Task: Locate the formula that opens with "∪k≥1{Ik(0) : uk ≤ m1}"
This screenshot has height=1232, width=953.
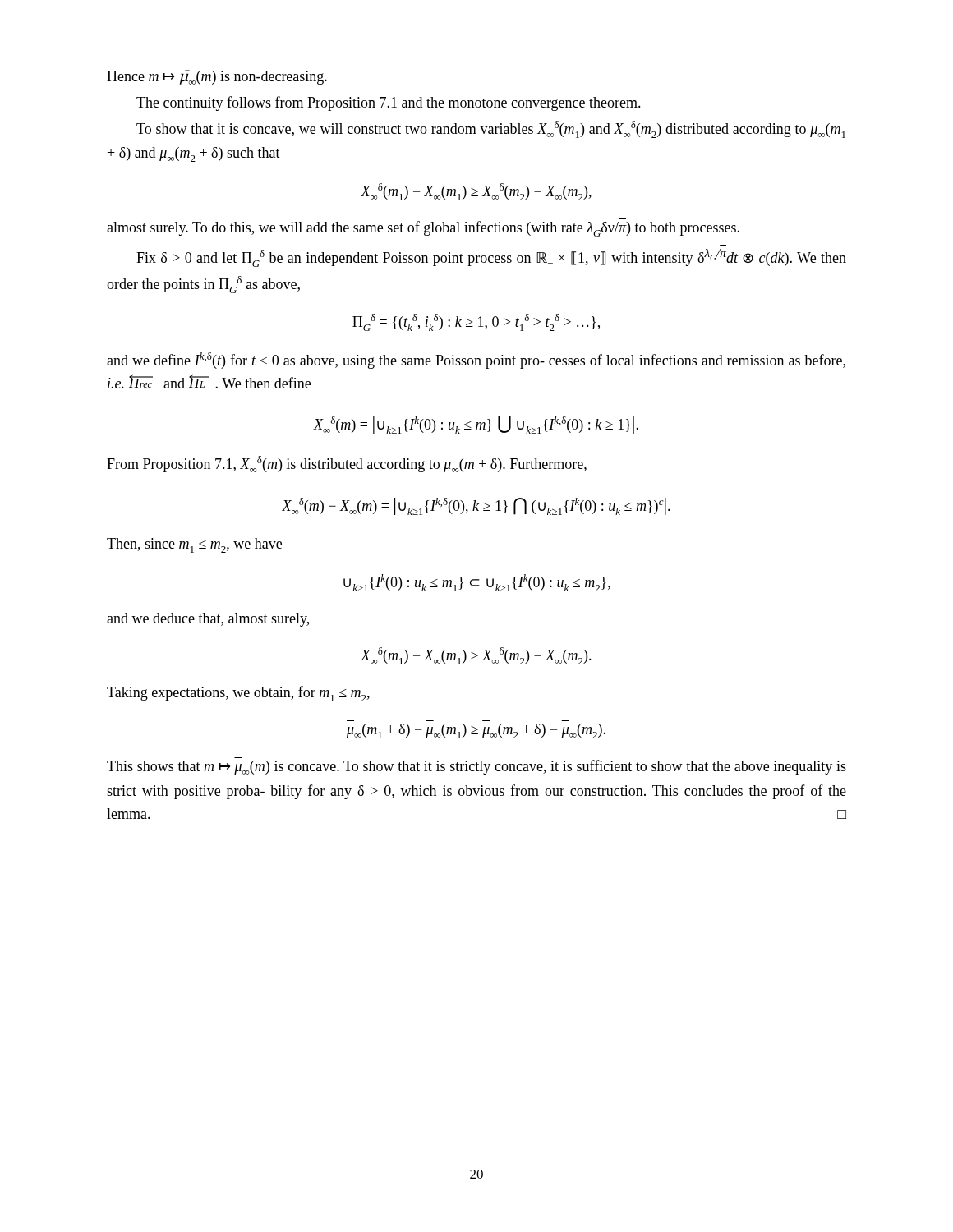Action: (476, 582)
